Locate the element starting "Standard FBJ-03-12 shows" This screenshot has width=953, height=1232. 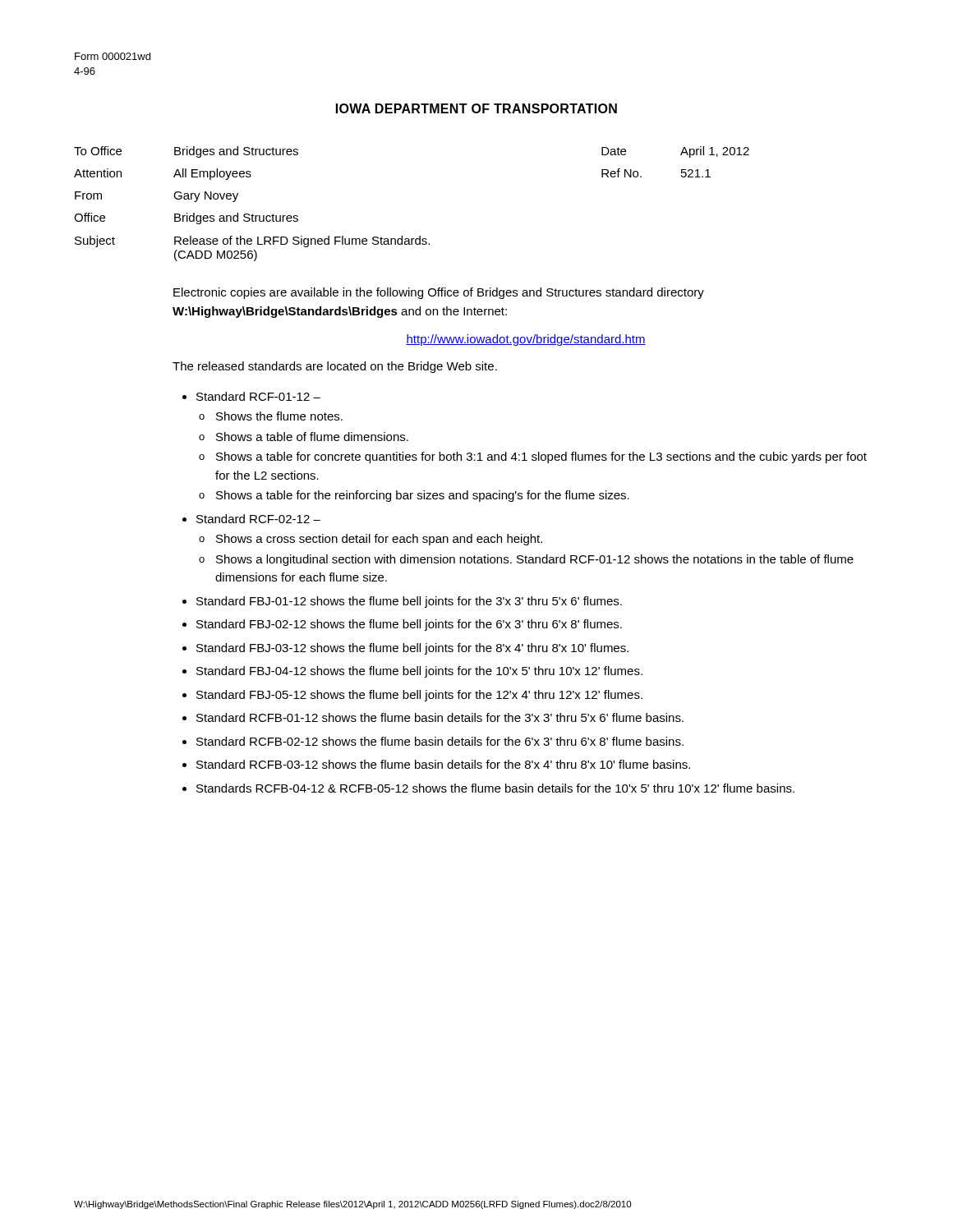[x=413, y=647]
